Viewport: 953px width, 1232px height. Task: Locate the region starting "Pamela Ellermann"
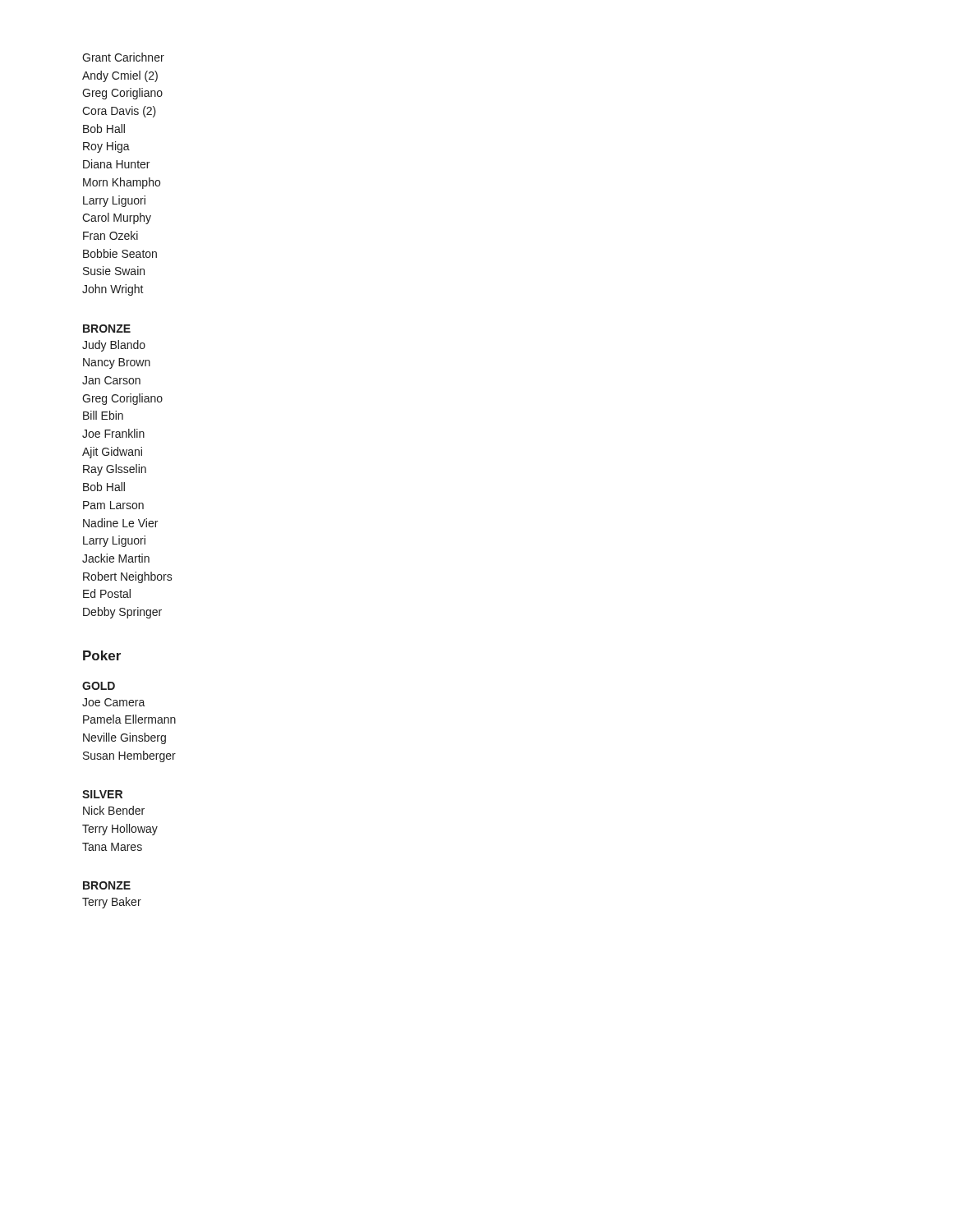(129, 720)
